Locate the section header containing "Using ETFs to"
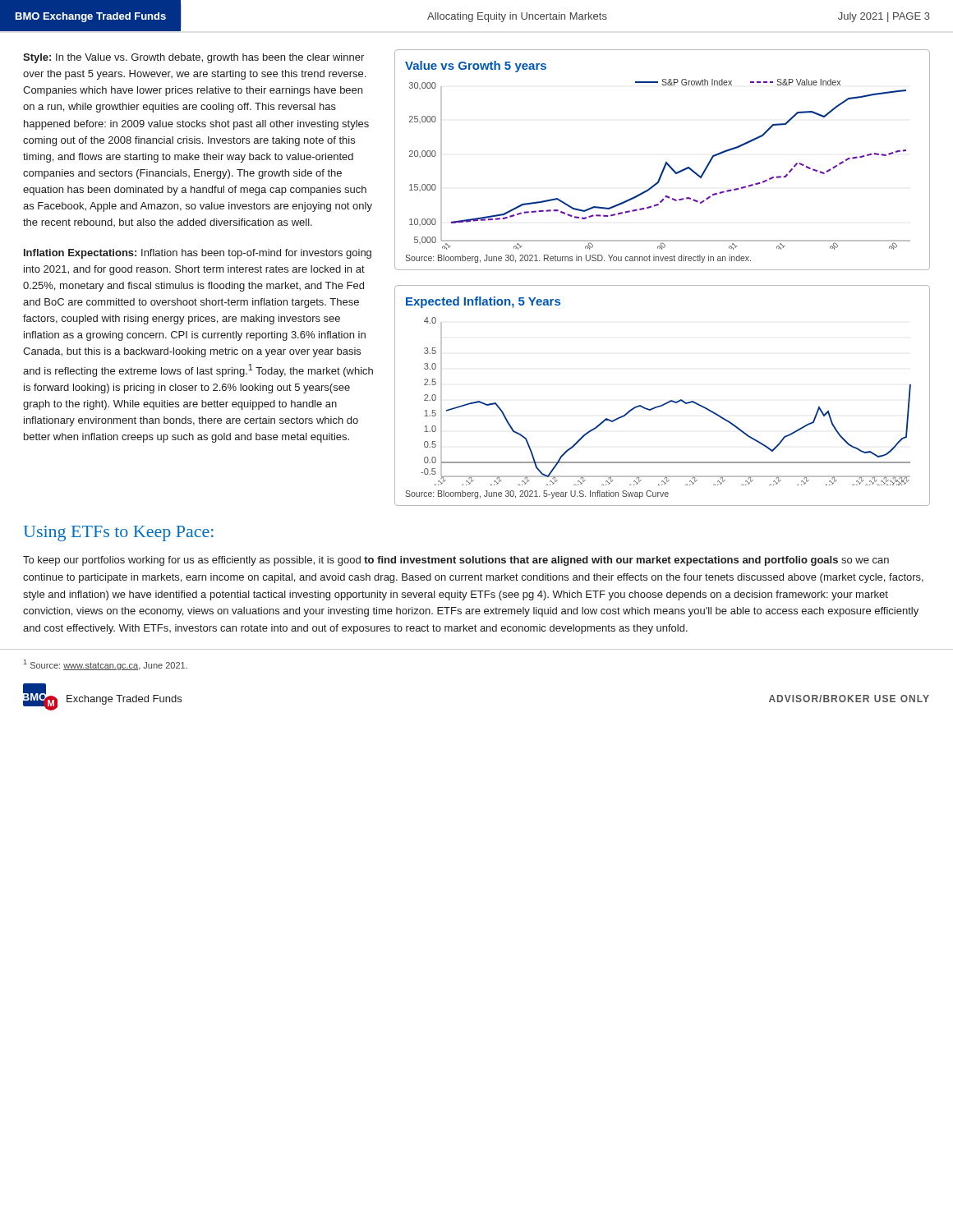 119,531
